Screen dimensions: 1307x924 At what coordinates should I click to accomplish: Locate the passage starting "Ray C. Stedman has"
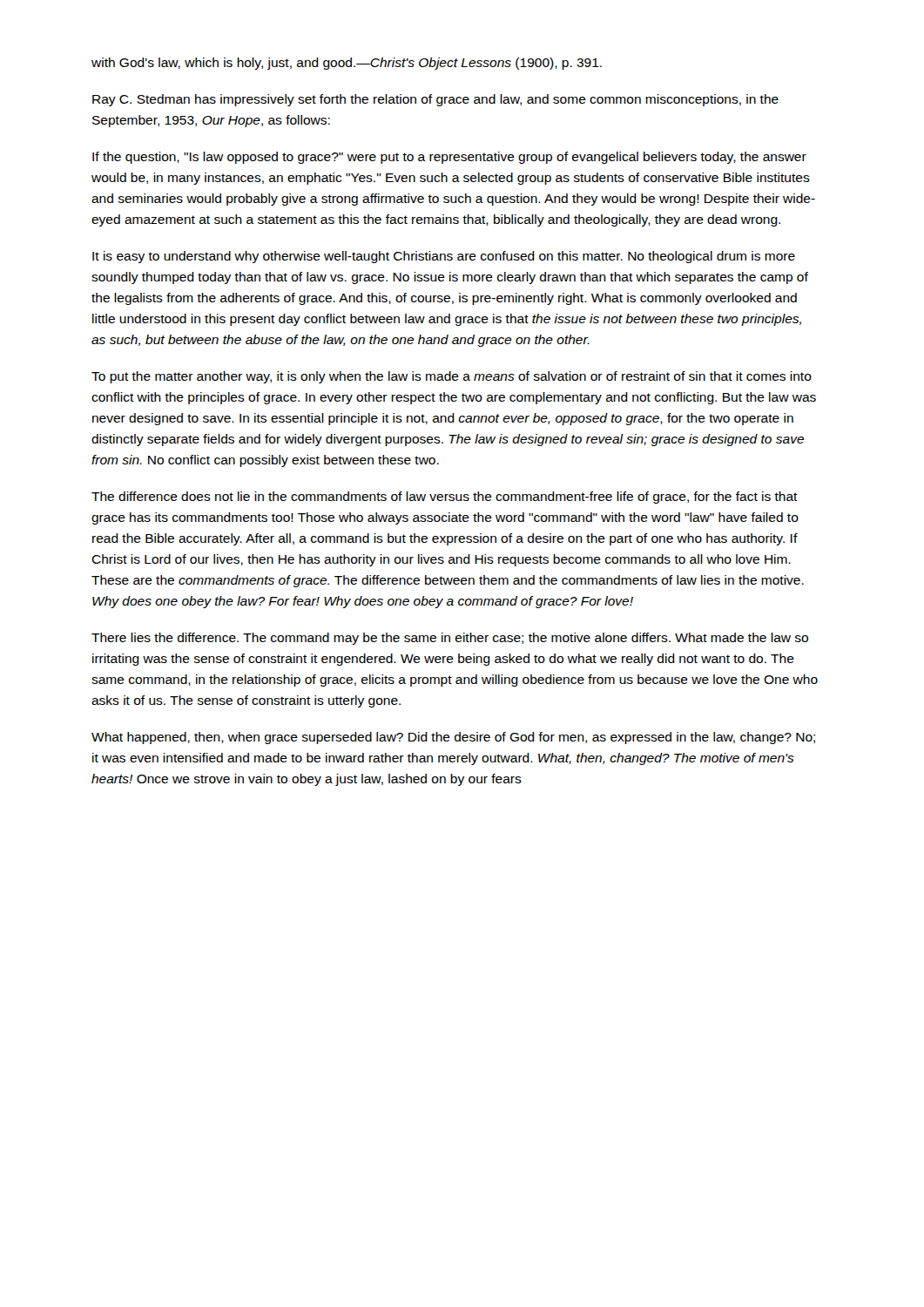pyautogui.click(x=435, y=109)
